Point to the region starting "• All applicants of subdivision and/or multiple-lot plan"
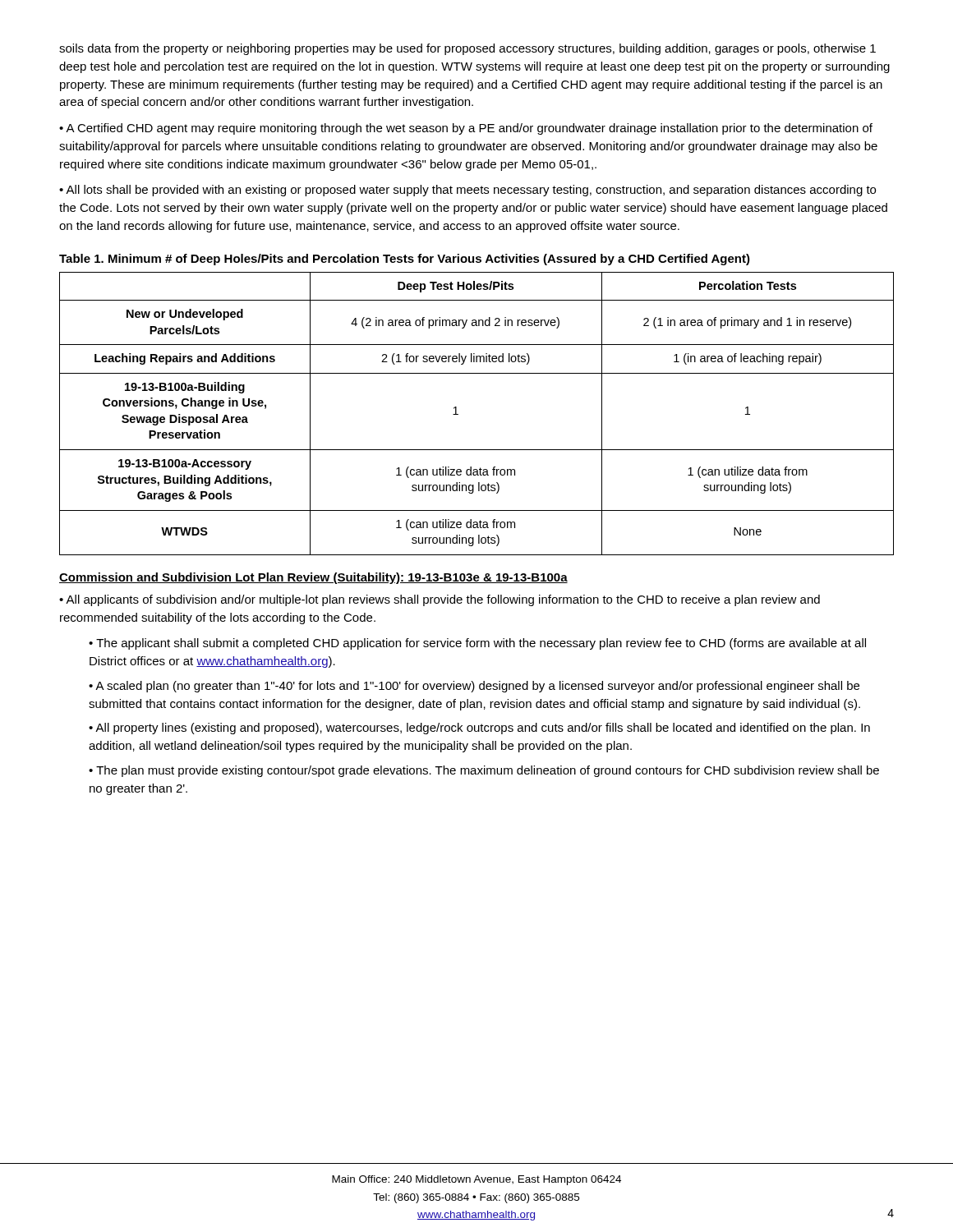Screen dimensions: 1232x953 (440, 608)
